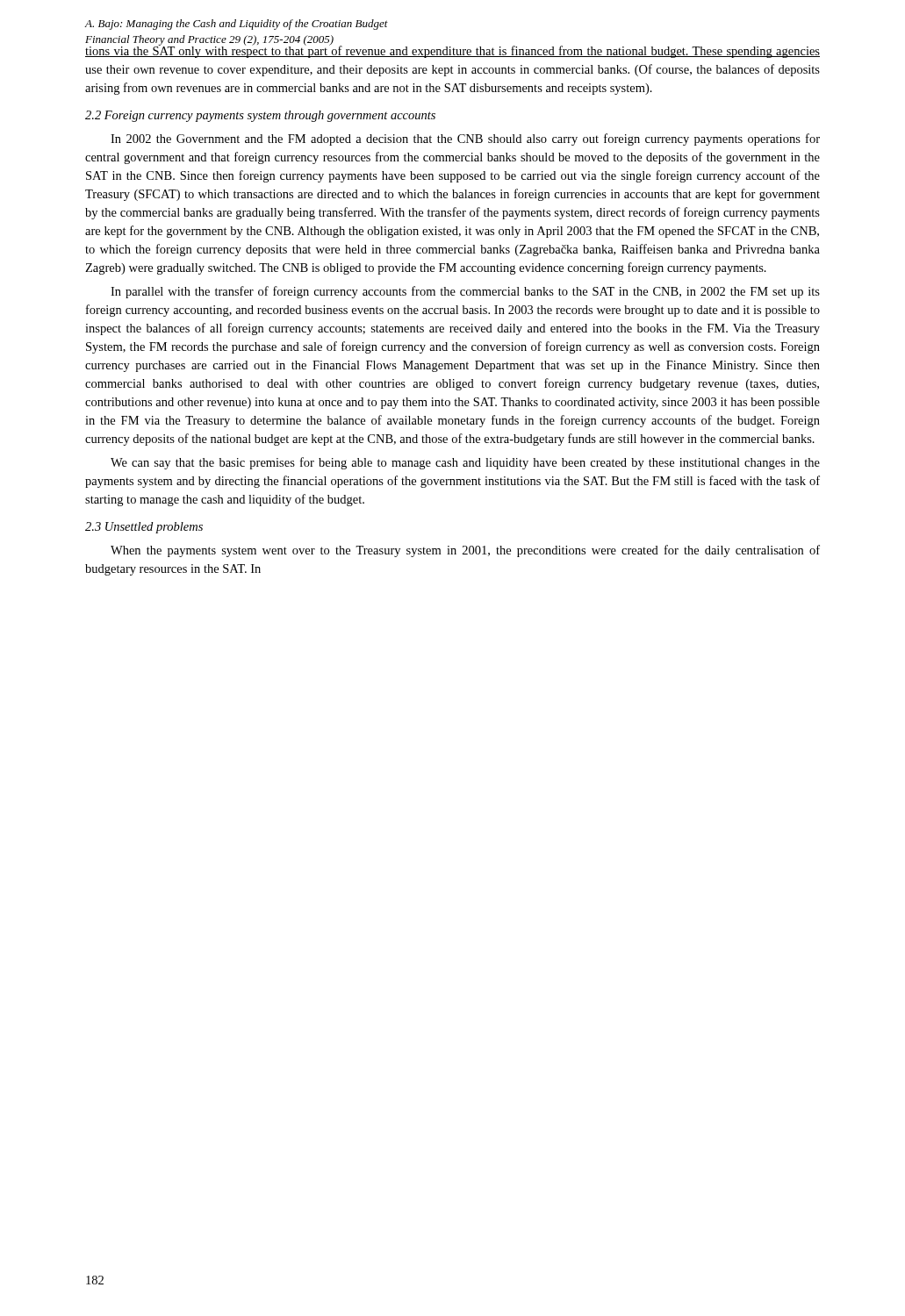Click on the section header that says "2.3 Unsettled problems"

click(144, 528)
